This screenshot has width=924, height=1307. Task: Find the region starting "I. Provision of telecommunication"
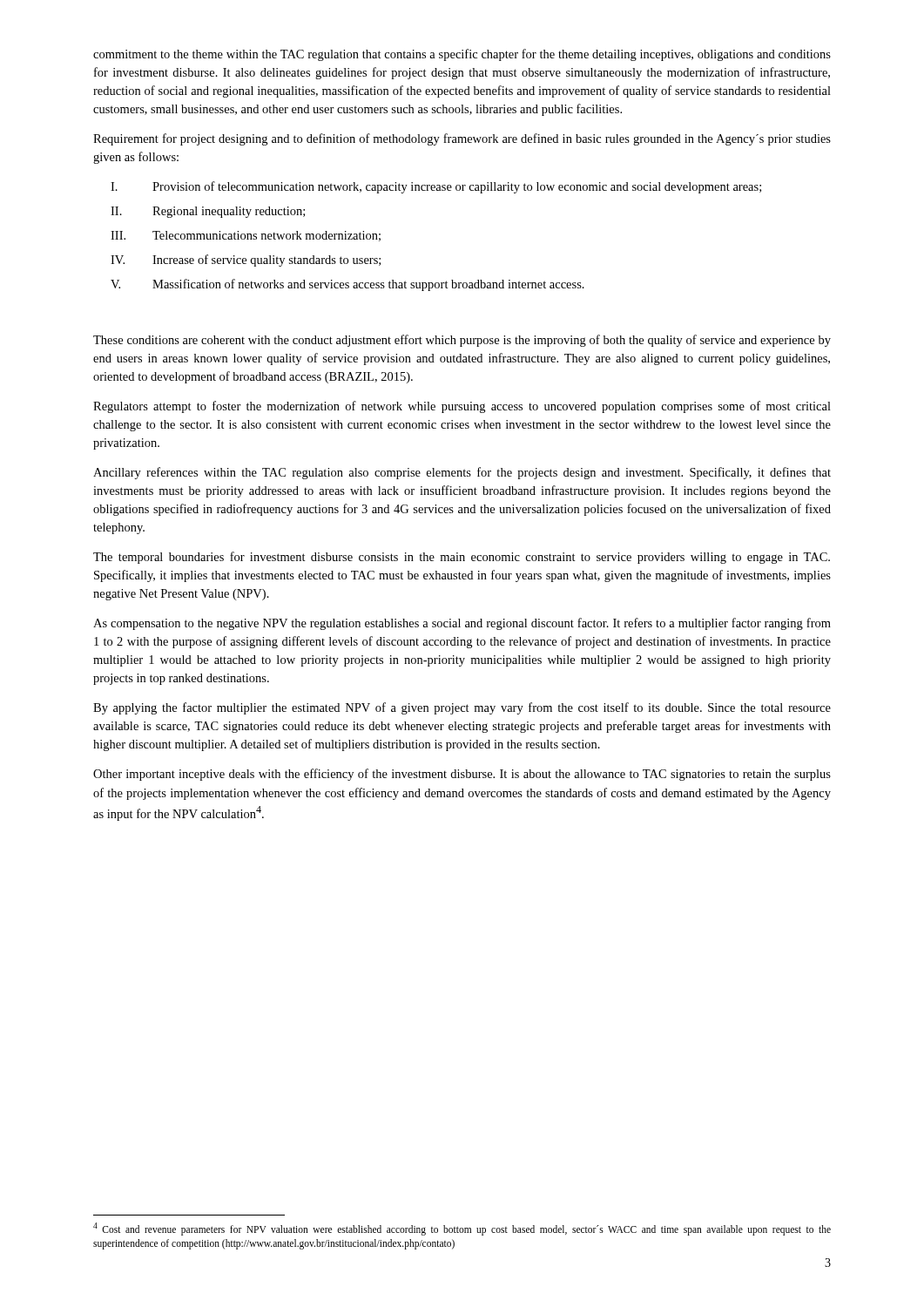coord(462,187)
